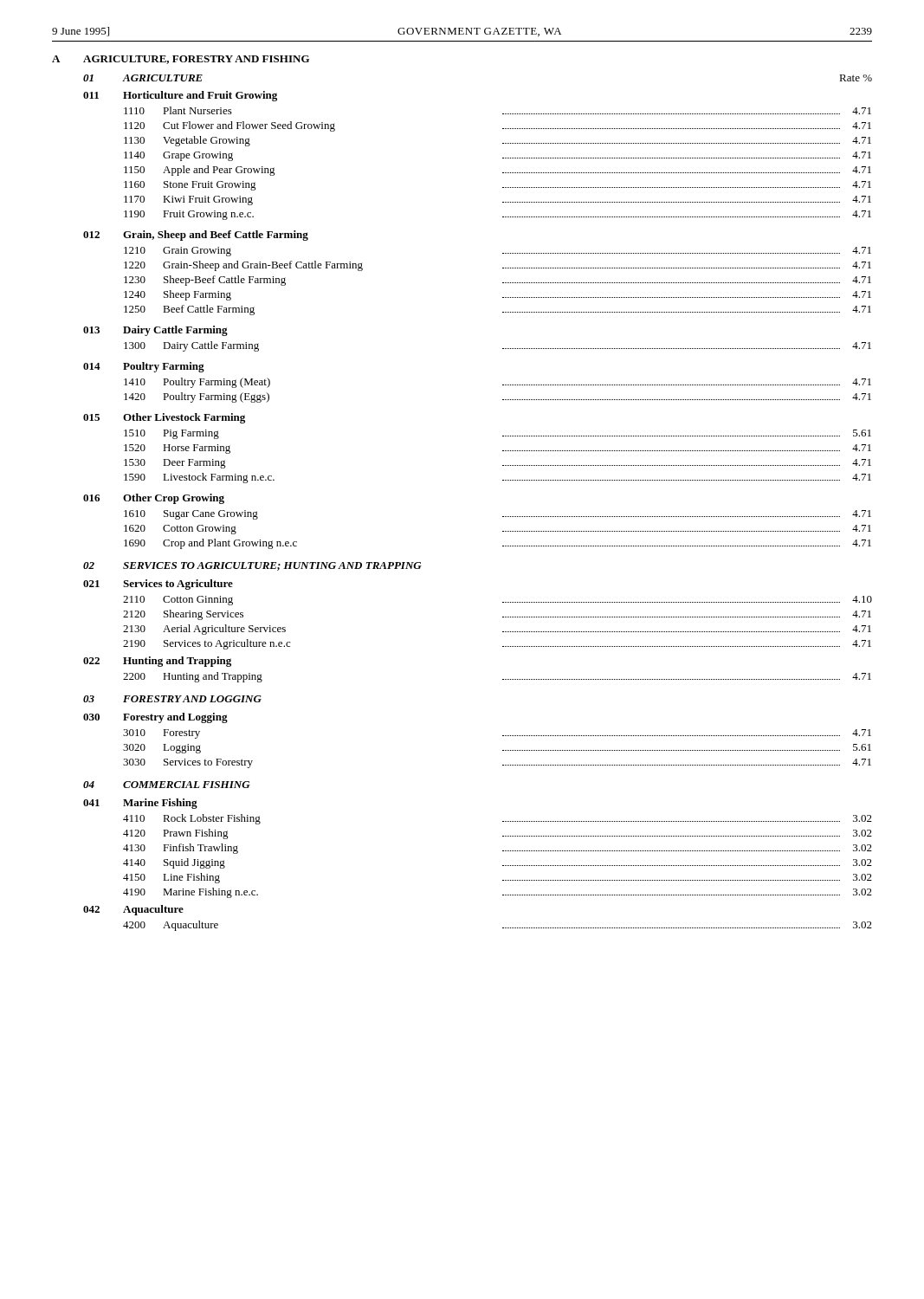Locate the list item with the text "1240 Sheep Farming 4.71"

498,294
